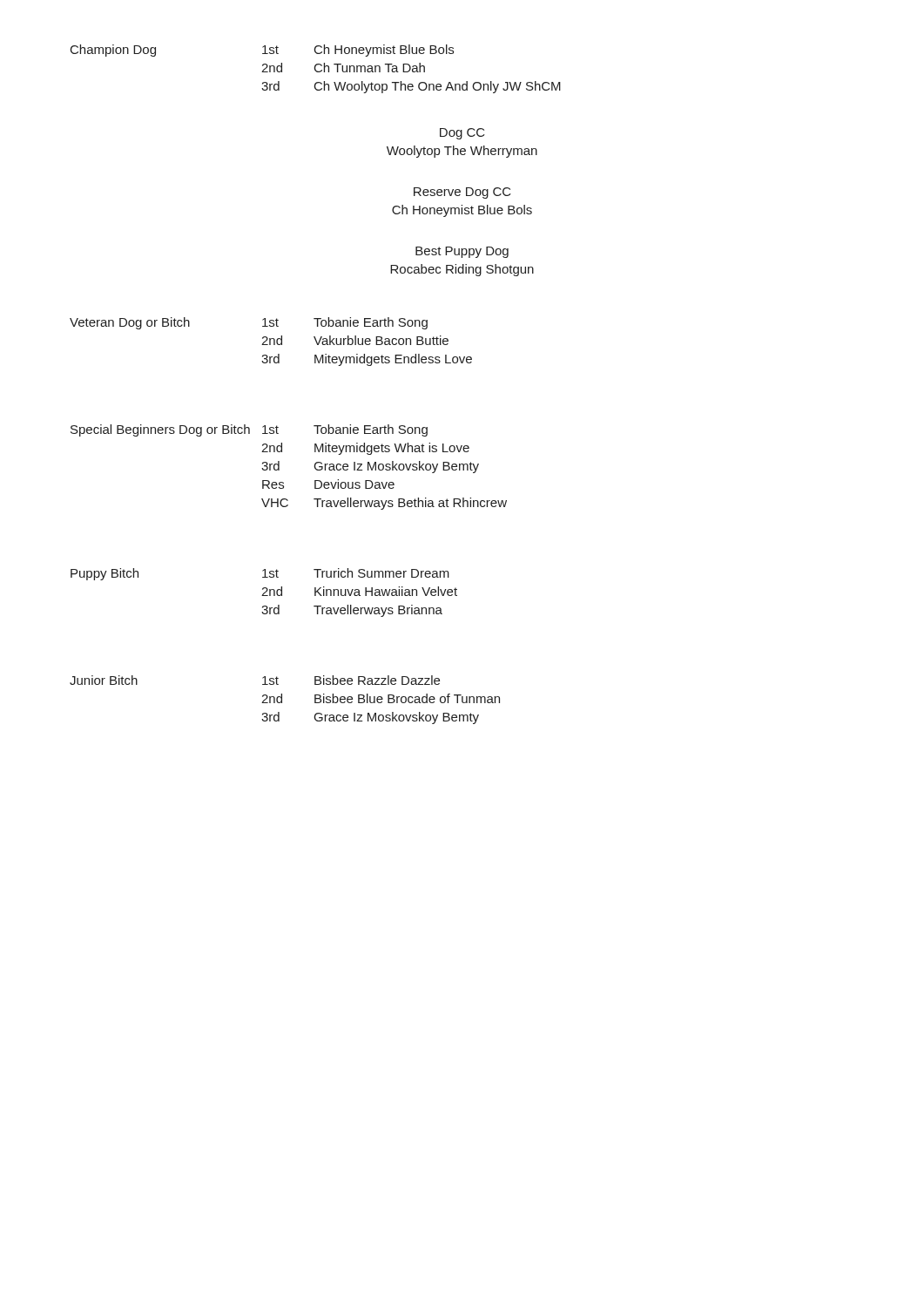The width and height of the screenshot is (924, 1307).
Task: Locate the text starting "Reserve Dog CC"
Action: 462,191
